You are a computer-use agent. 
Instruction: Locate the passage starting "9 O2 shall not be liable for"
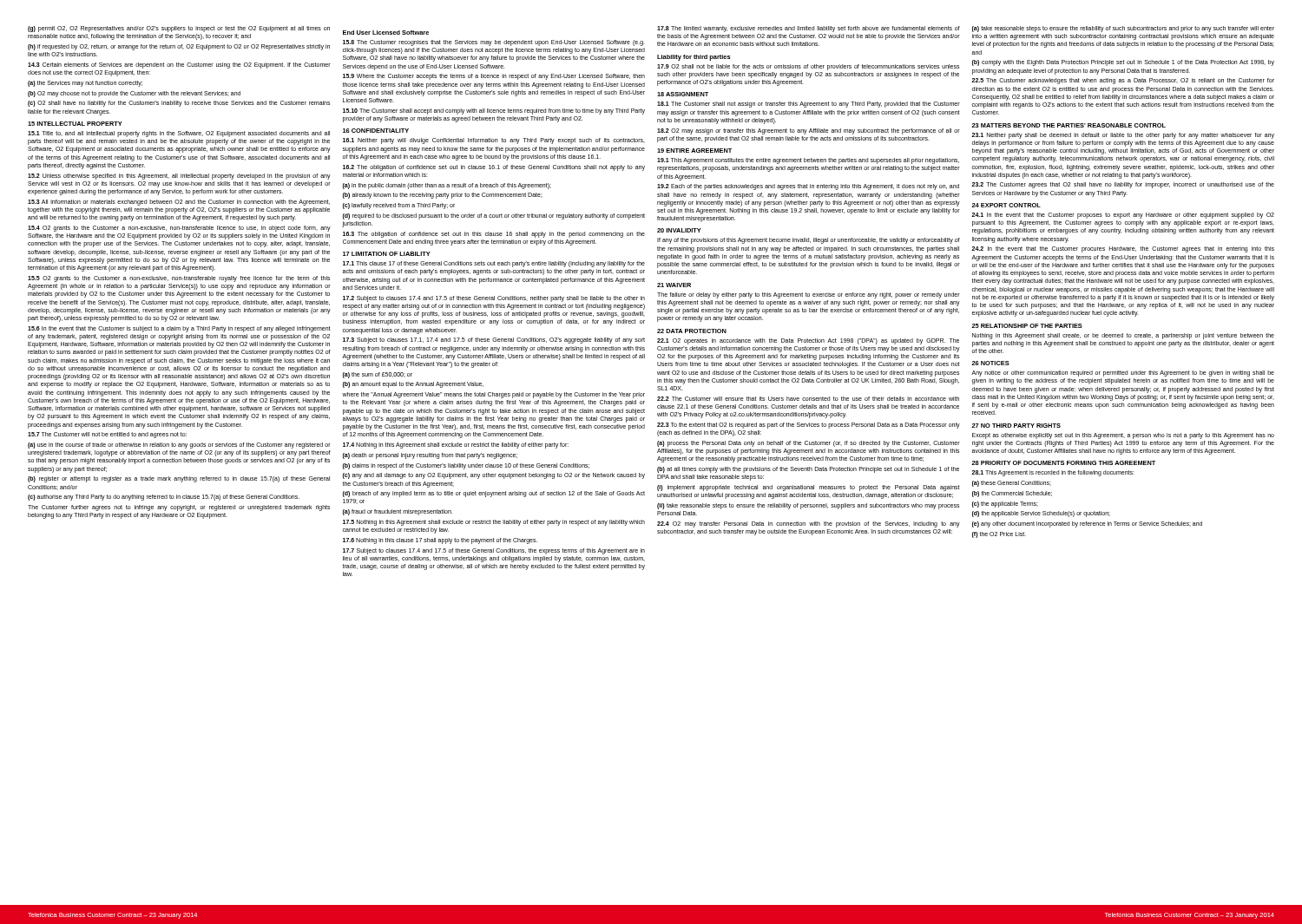[808, 74]
